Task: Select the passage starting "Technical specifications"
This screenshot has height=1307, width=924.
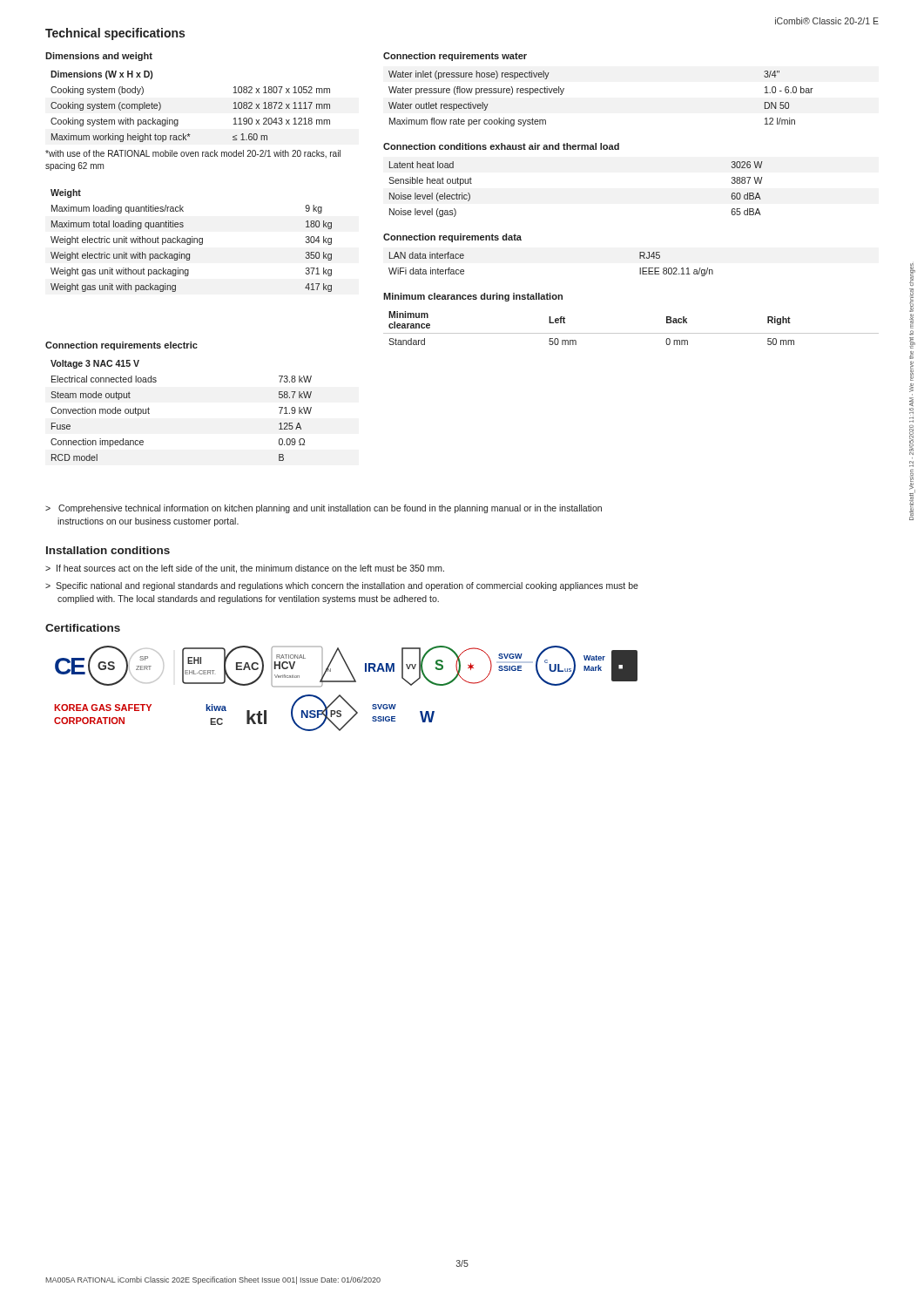Action: 115,34
